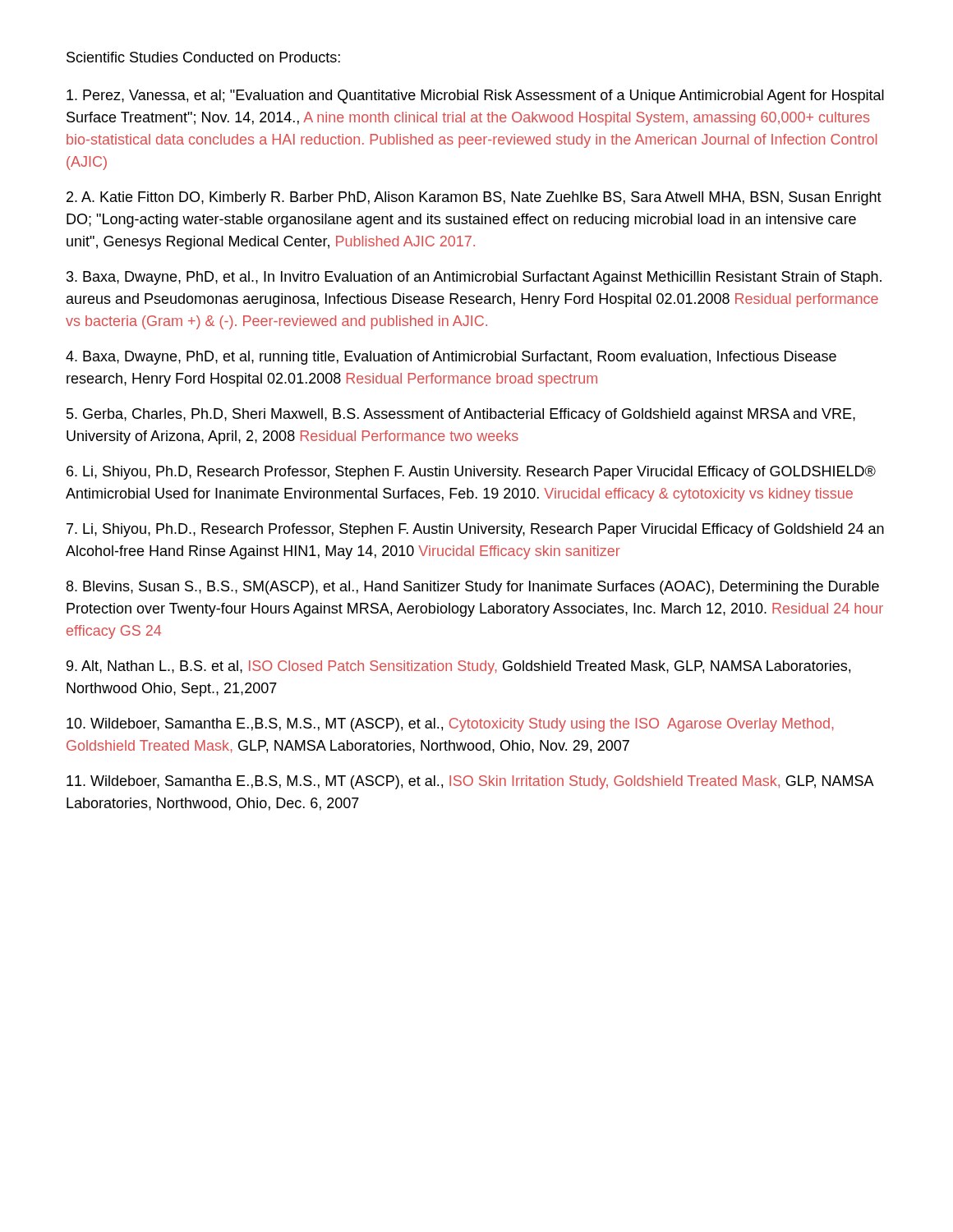
Task: Navigate to the passage starting "2. A. Katie Fitton DO, Kimberly R. Barber"
Action: (x=473, y=219)
